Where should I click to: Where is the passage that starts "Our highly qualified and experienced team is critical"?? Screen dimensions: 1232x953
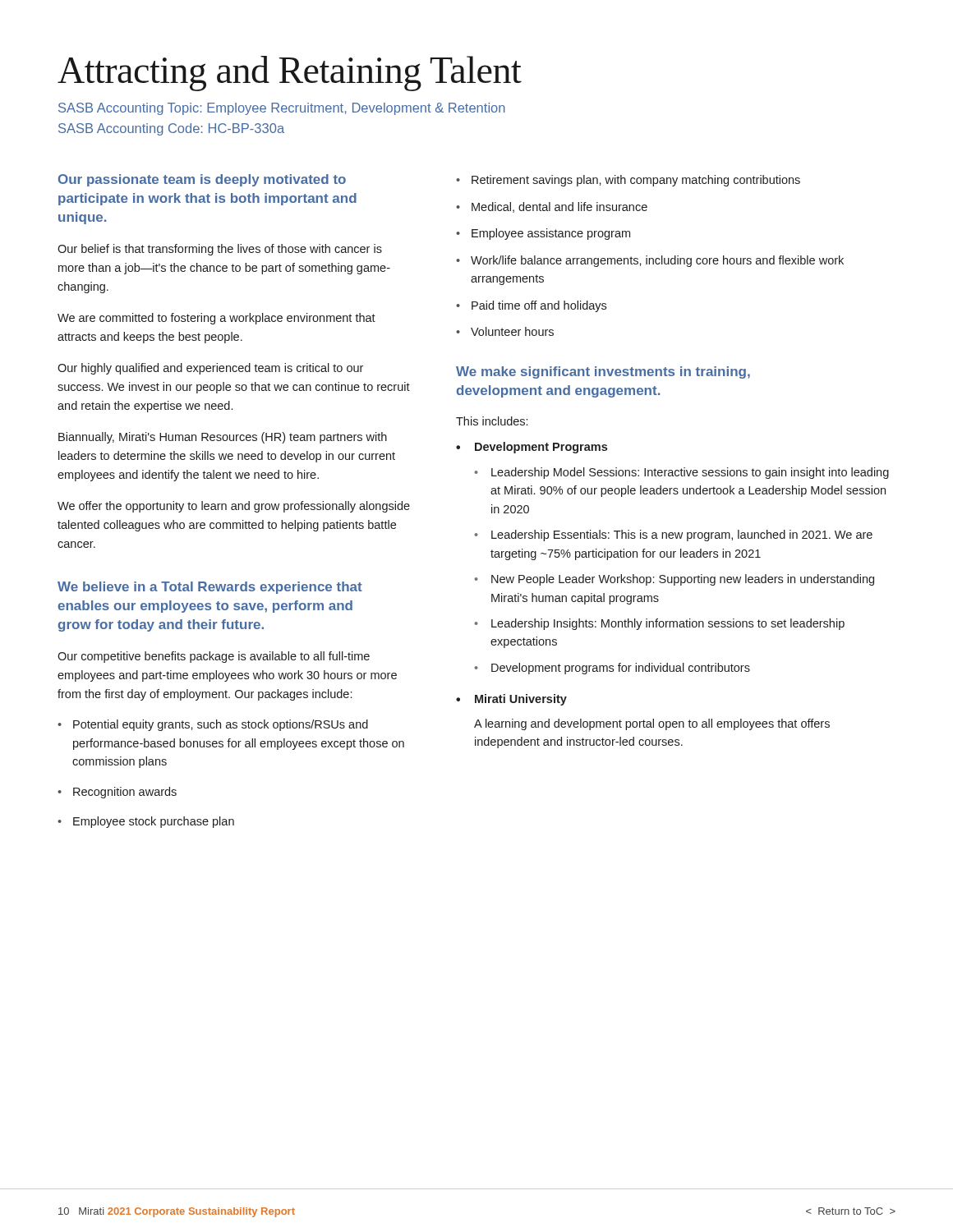pyautogui.click(x=234, y=387)
